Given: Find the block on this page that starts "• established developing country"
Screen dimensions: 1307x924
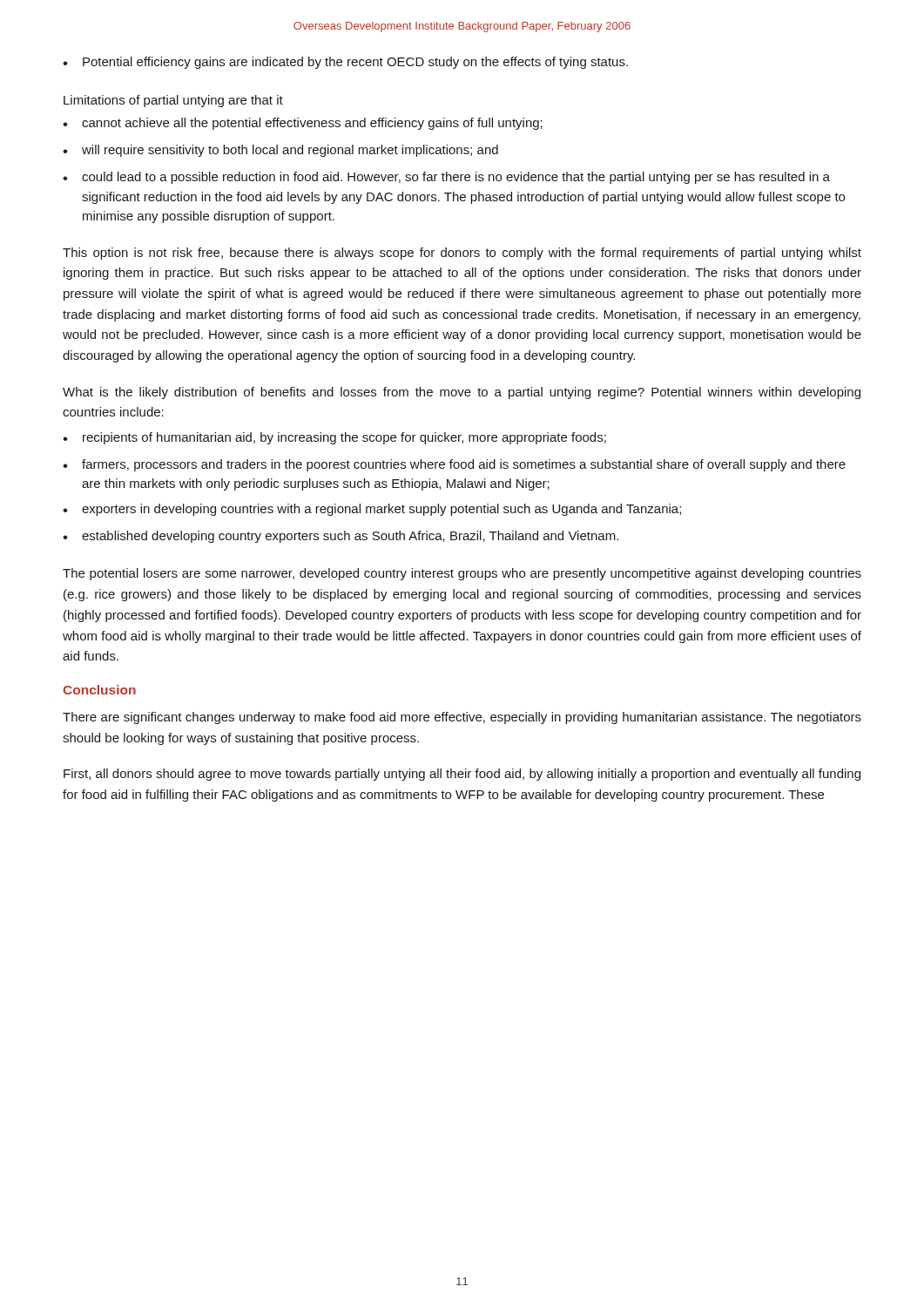Looking at the screenshot, I should coord(462,537).
